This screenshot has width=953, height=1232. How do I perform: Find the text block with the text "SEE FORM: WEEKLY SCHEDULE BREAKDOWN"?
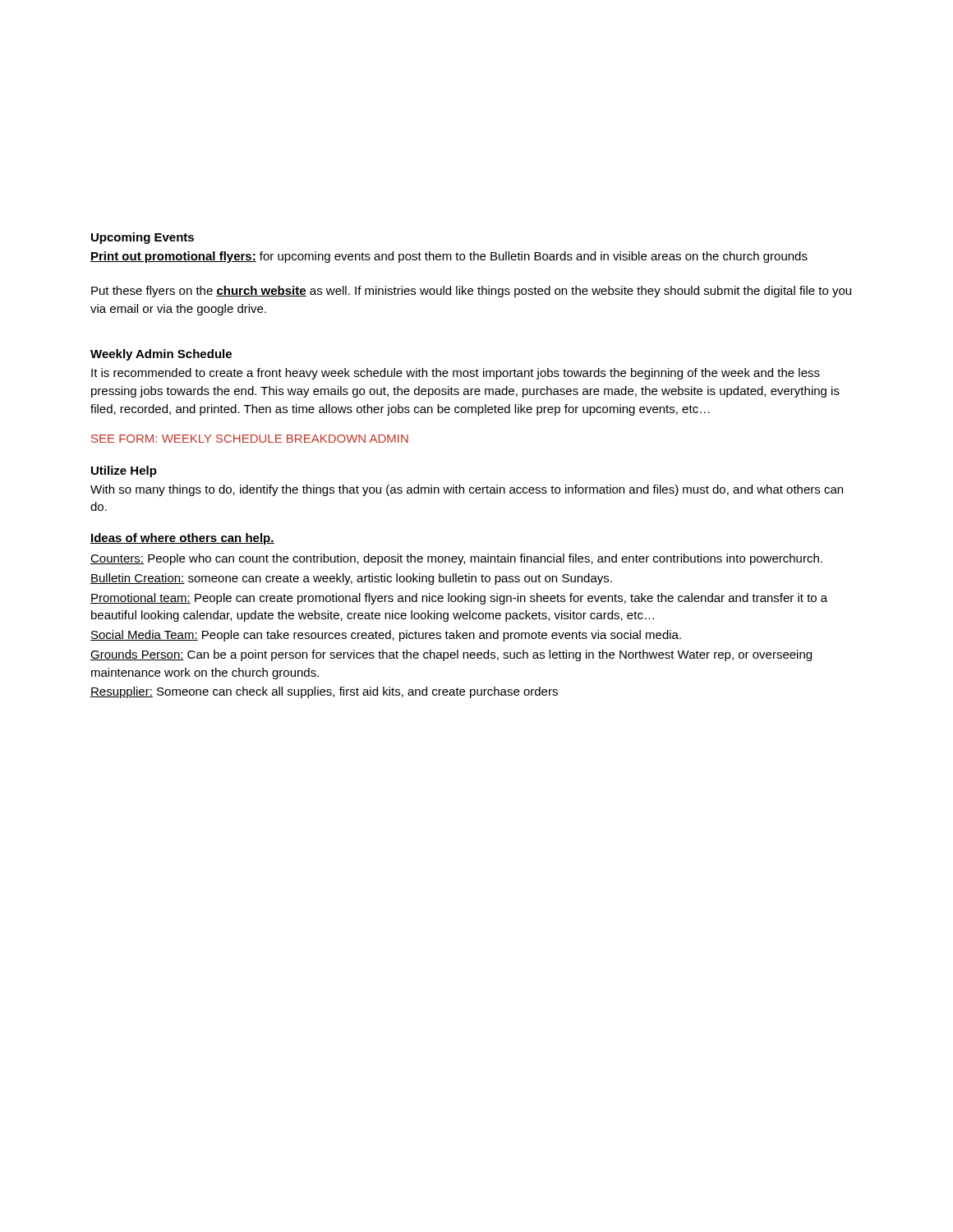pos(250,438)
